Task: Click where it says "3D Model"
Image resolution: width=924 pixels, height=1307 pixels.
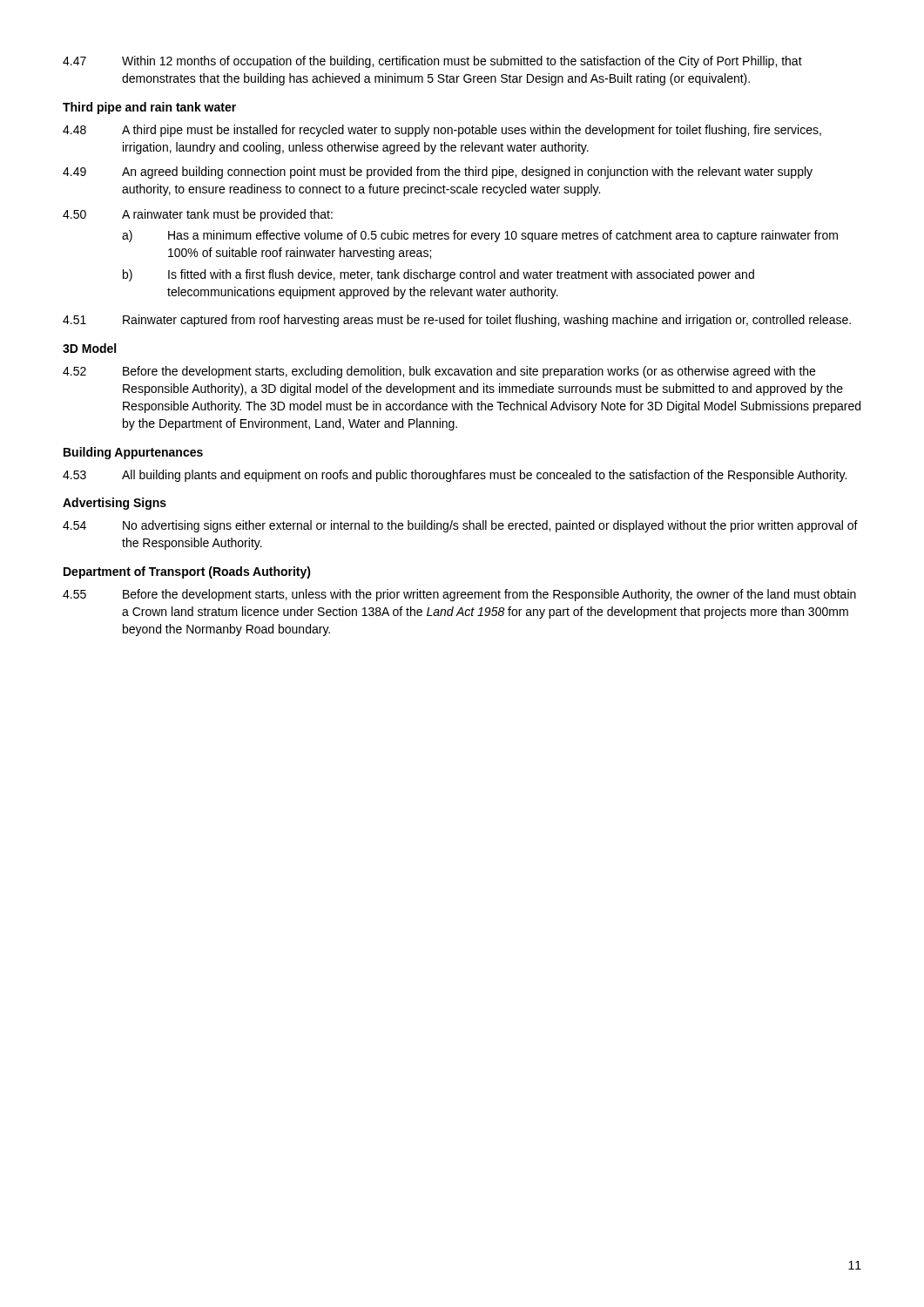Action: point(90,348)
